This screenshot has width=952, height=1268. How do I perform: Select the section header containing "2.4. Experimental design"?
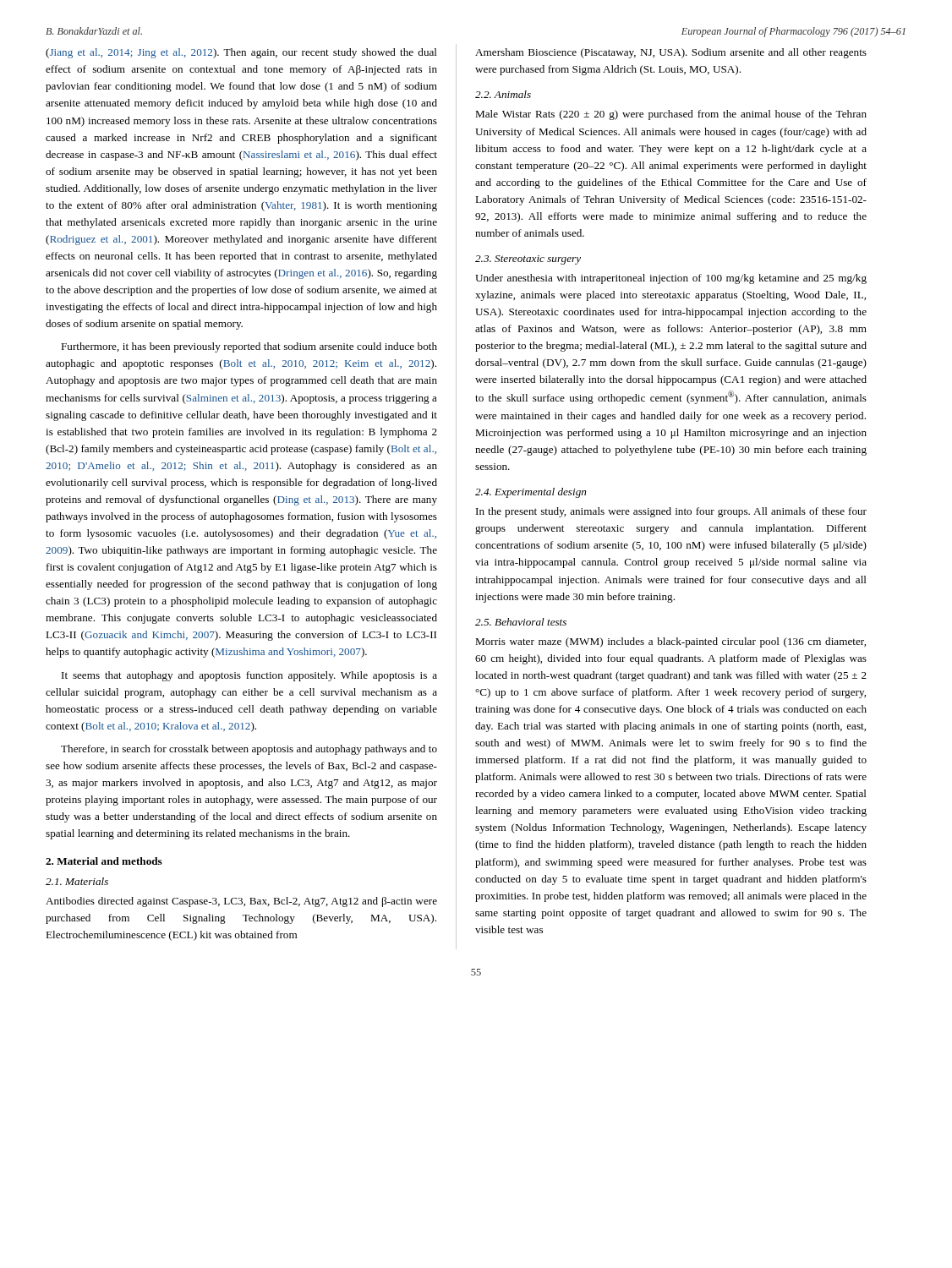tap(531, 493)
